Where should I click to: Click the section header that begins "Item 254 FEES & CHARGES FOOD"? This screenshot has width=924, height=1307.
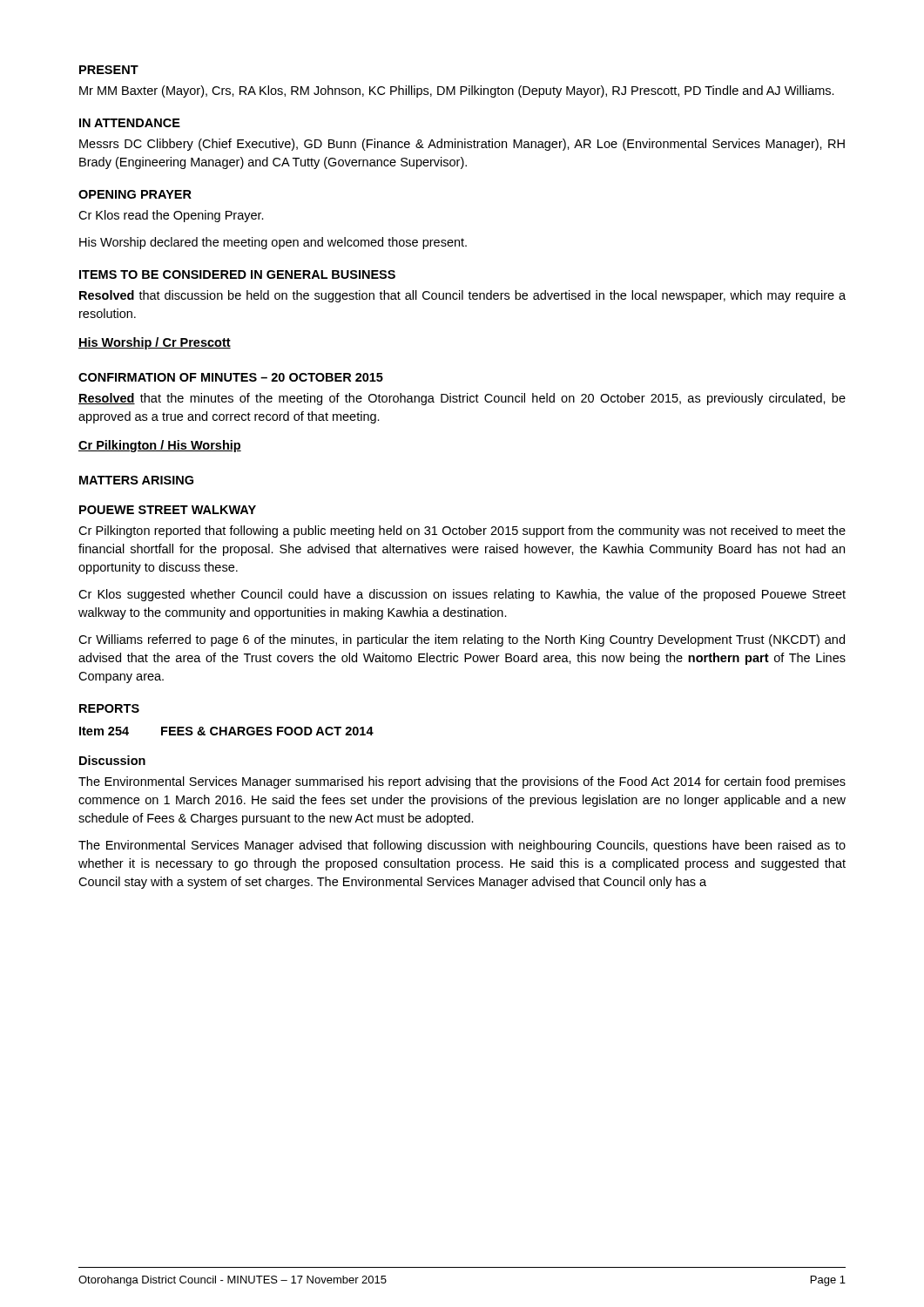pos(226,731)
